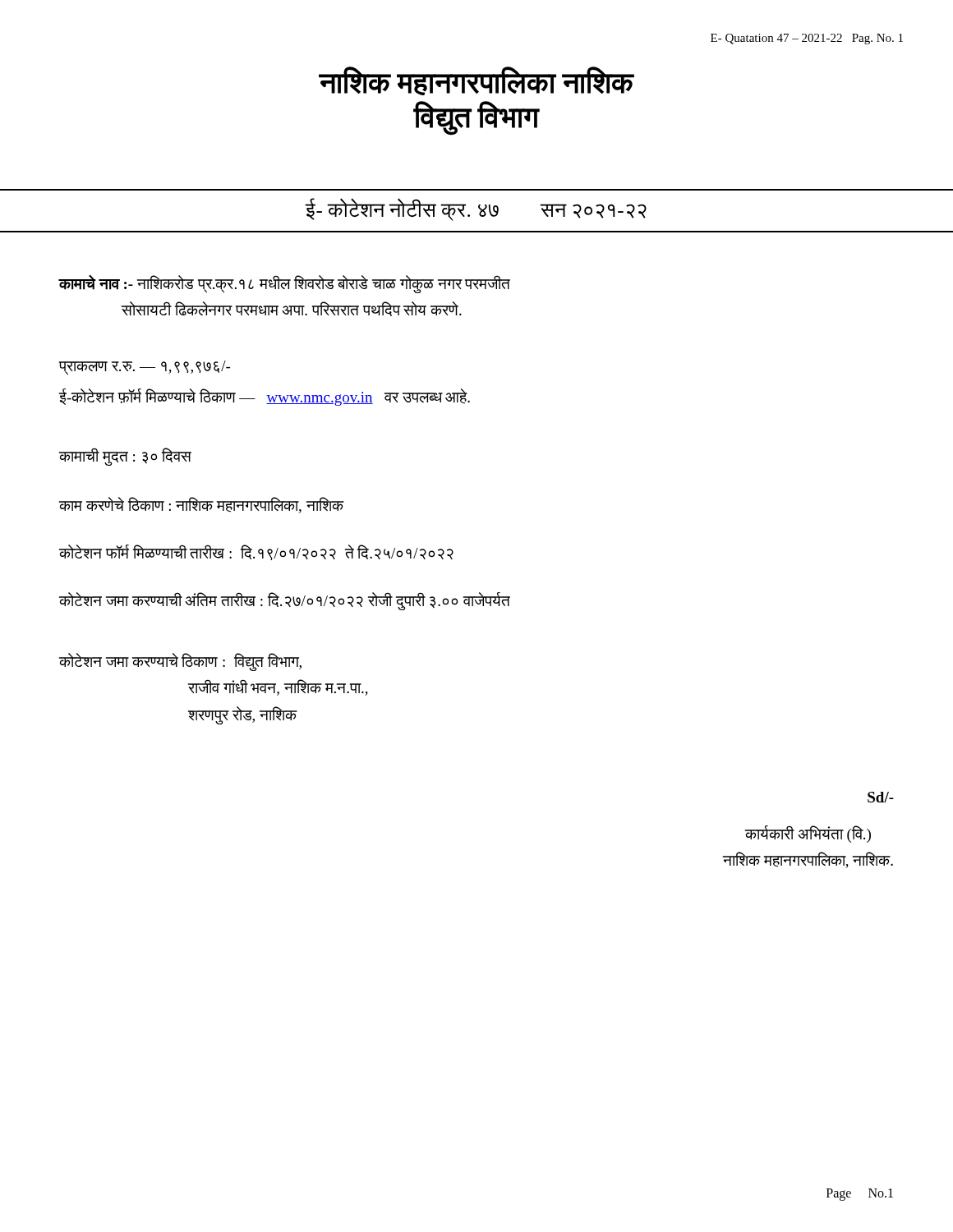Screen dimensions: 1232x953
Task: Click on the text starting "कोटेशन जमा करण्याचे ठिकाण : विद्युत"
Action: [214, 688]
